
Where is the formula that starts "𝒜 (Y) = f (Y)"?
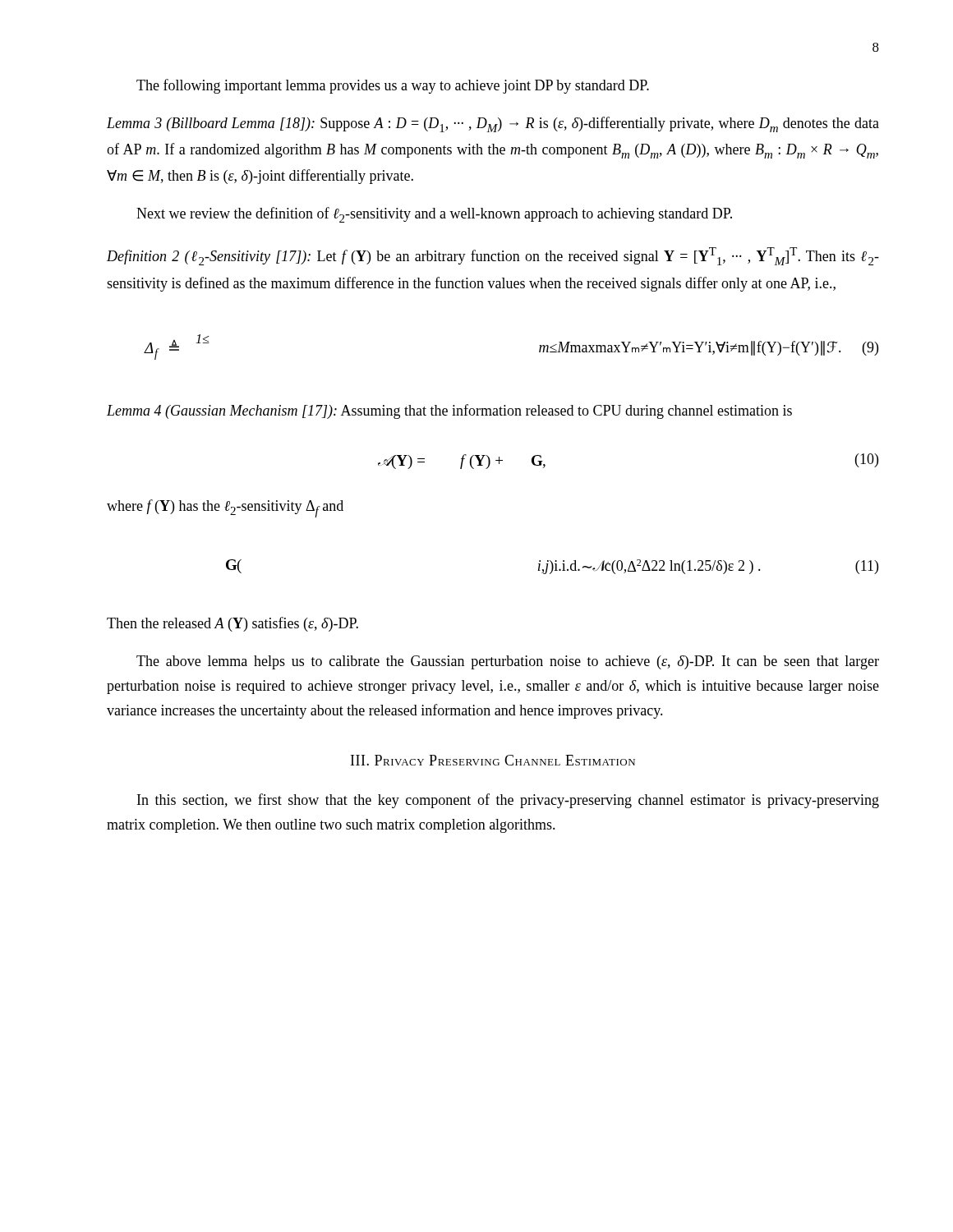click(493, 459)
